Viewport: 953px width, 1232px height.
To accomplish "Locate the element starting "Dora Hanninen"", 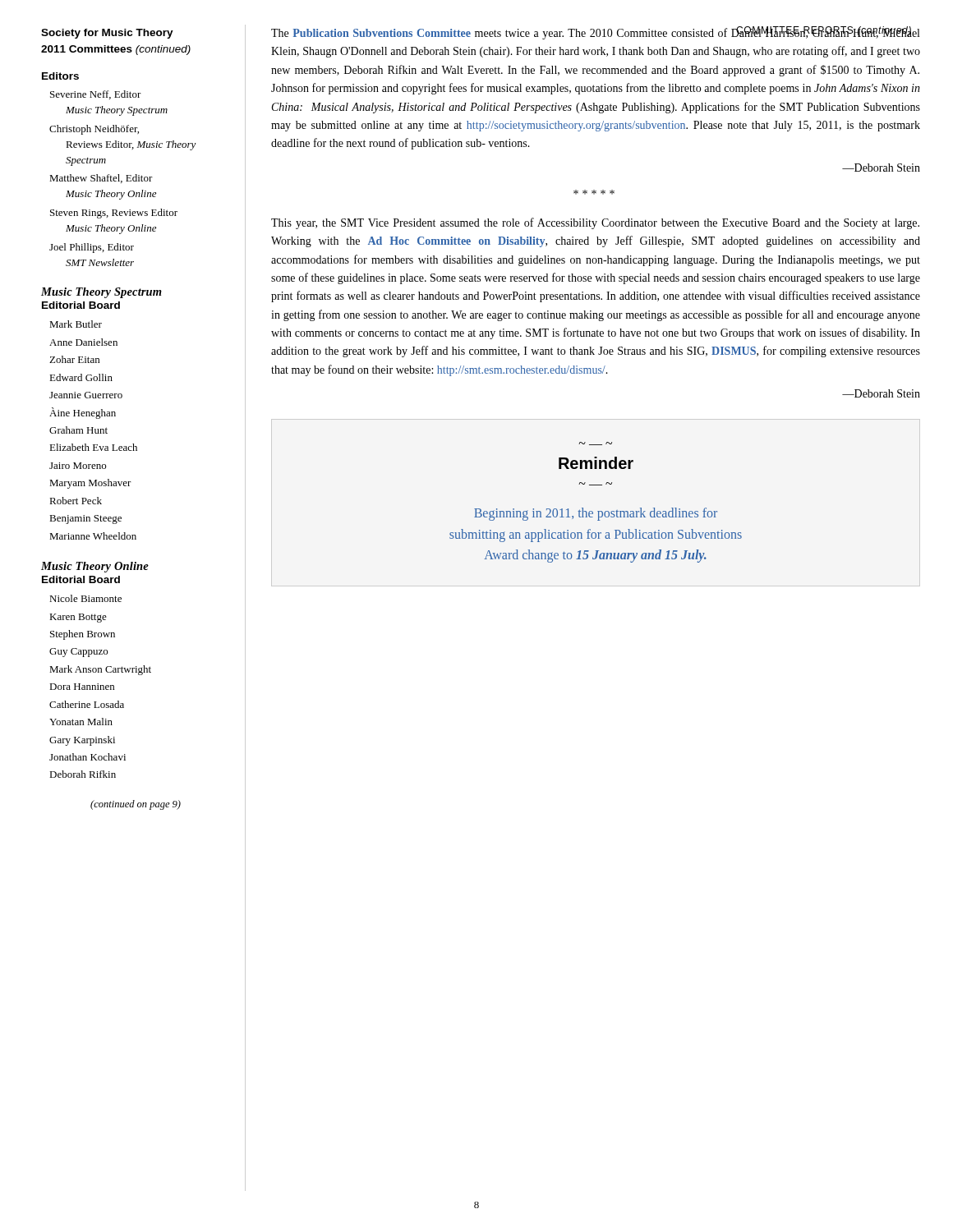I will pyautogui.click(x=82, y=686).
